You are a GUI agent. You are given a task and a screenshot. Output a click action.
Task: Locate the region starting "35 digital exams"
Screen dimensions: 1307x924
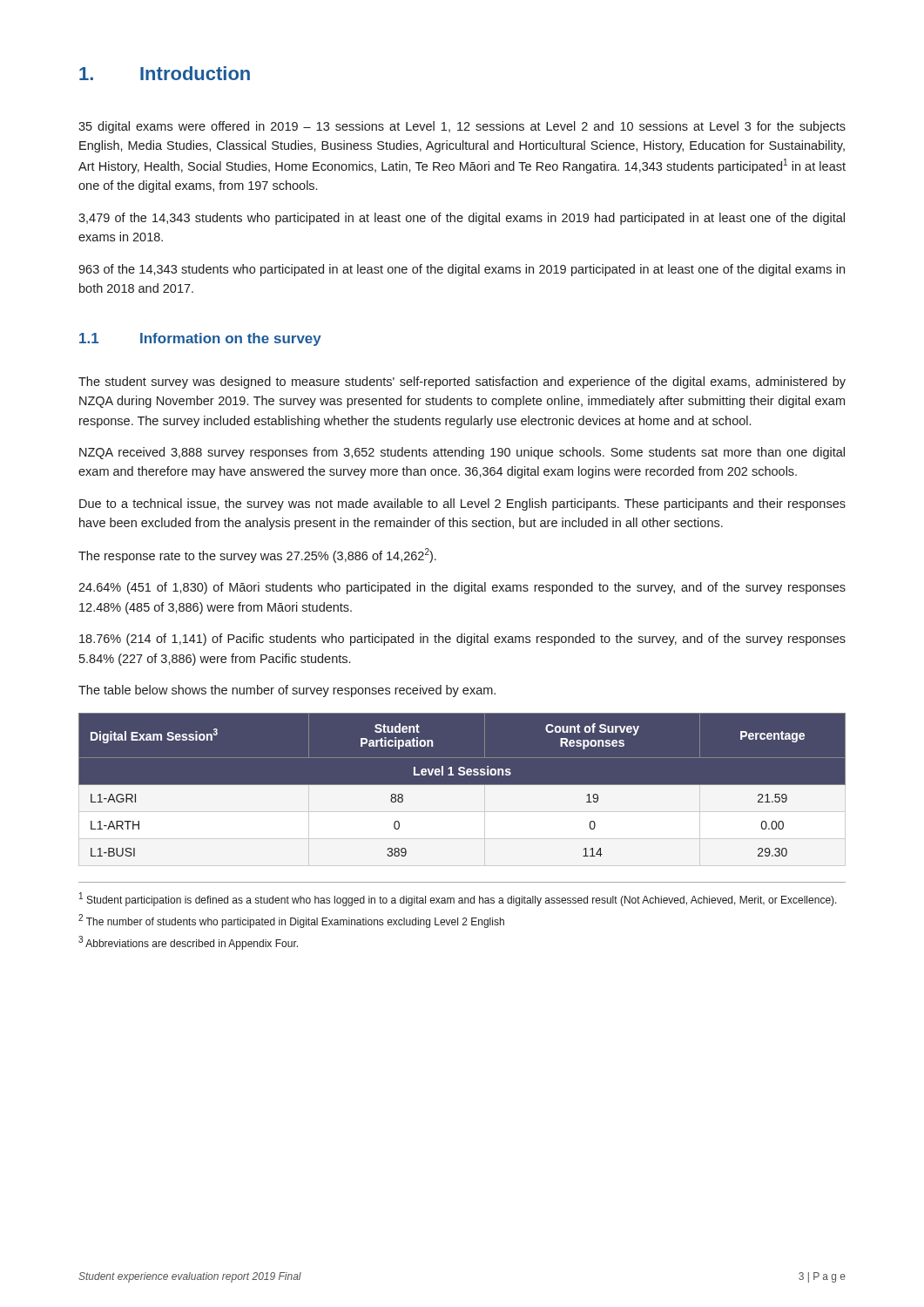pyautogui.click(x=462, y=156)
